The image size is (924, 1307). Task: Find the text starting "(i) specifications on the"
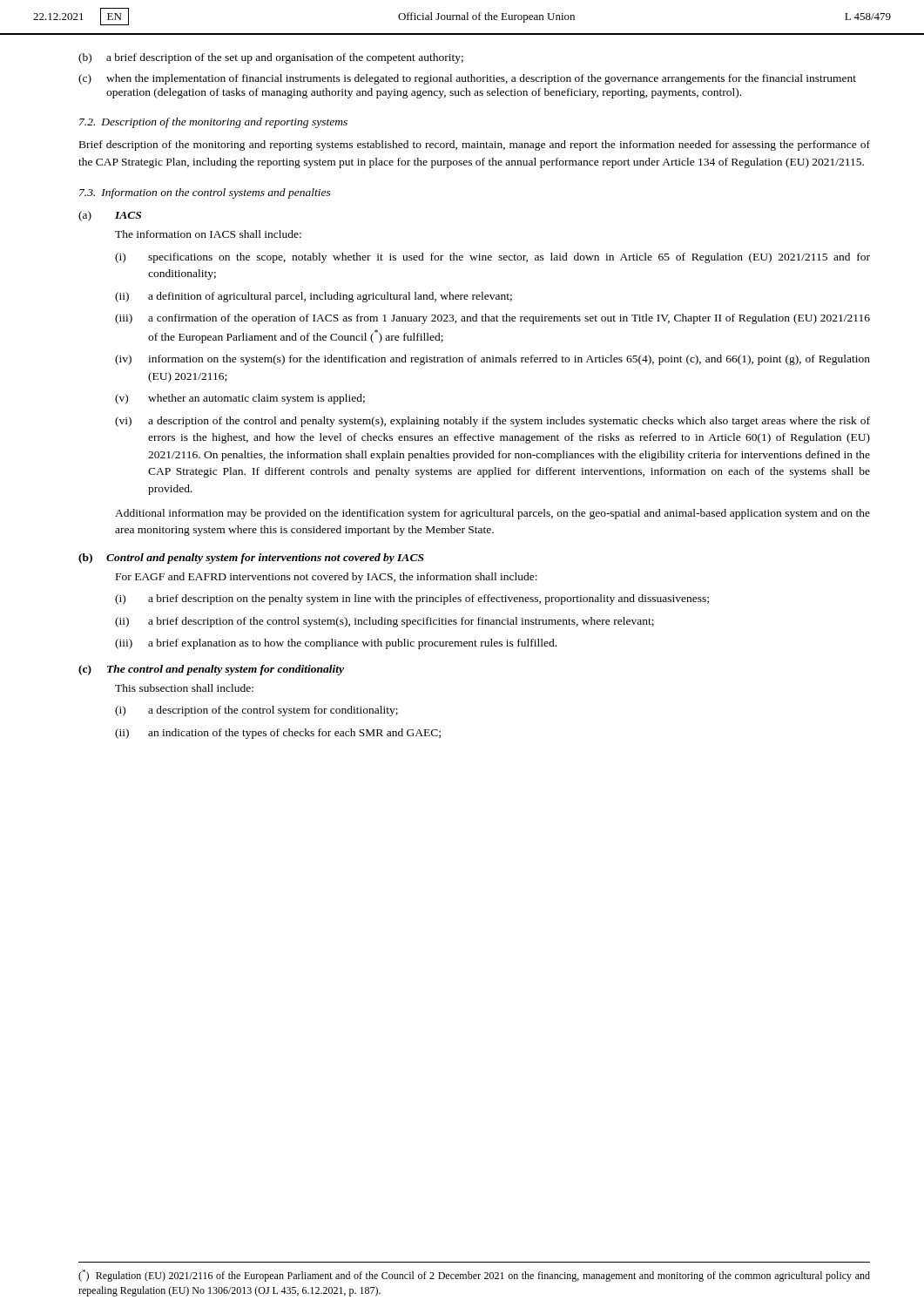(x=492, y=265)
